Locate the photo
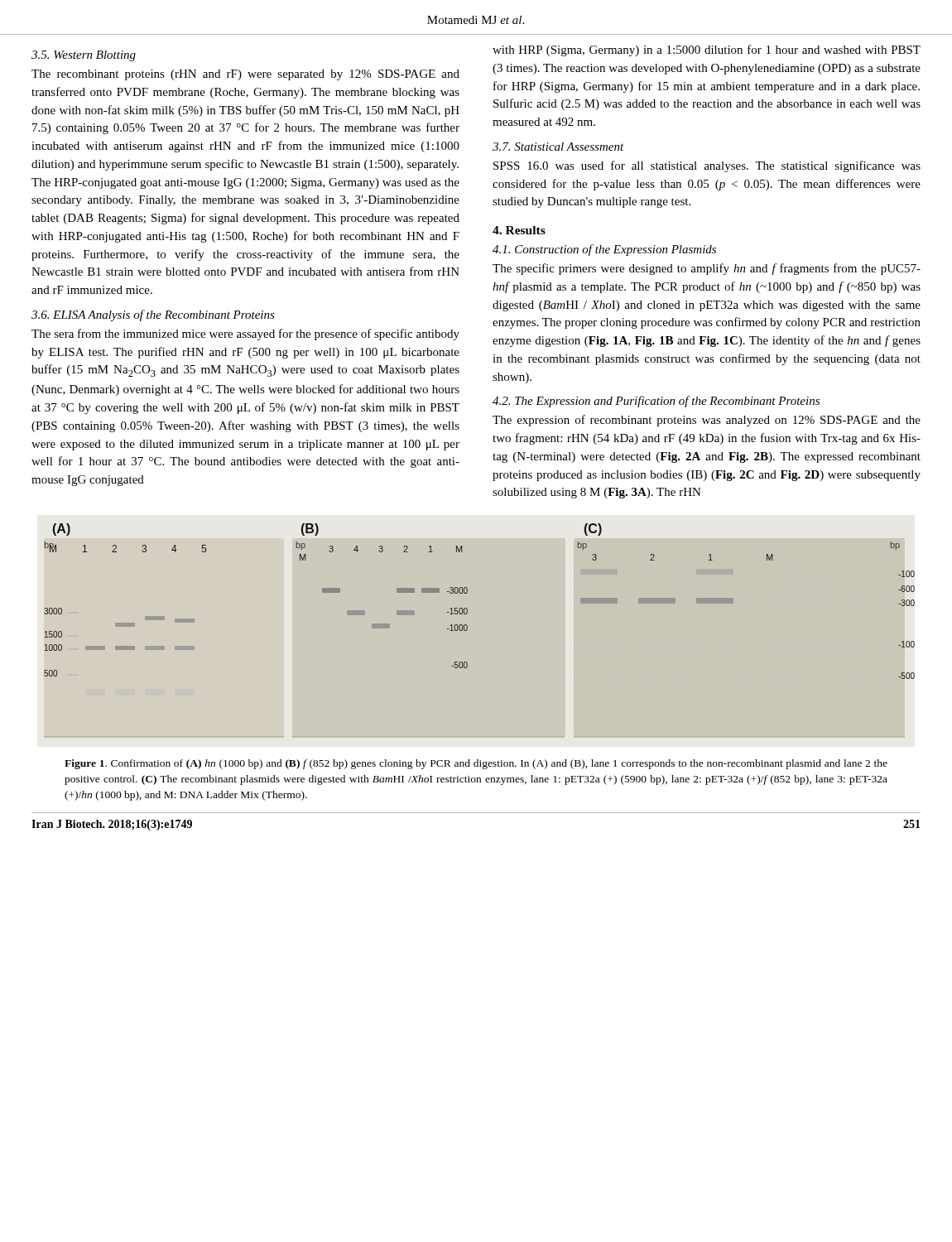Screen dimensions: 1242x952 [x=476, y=627]
